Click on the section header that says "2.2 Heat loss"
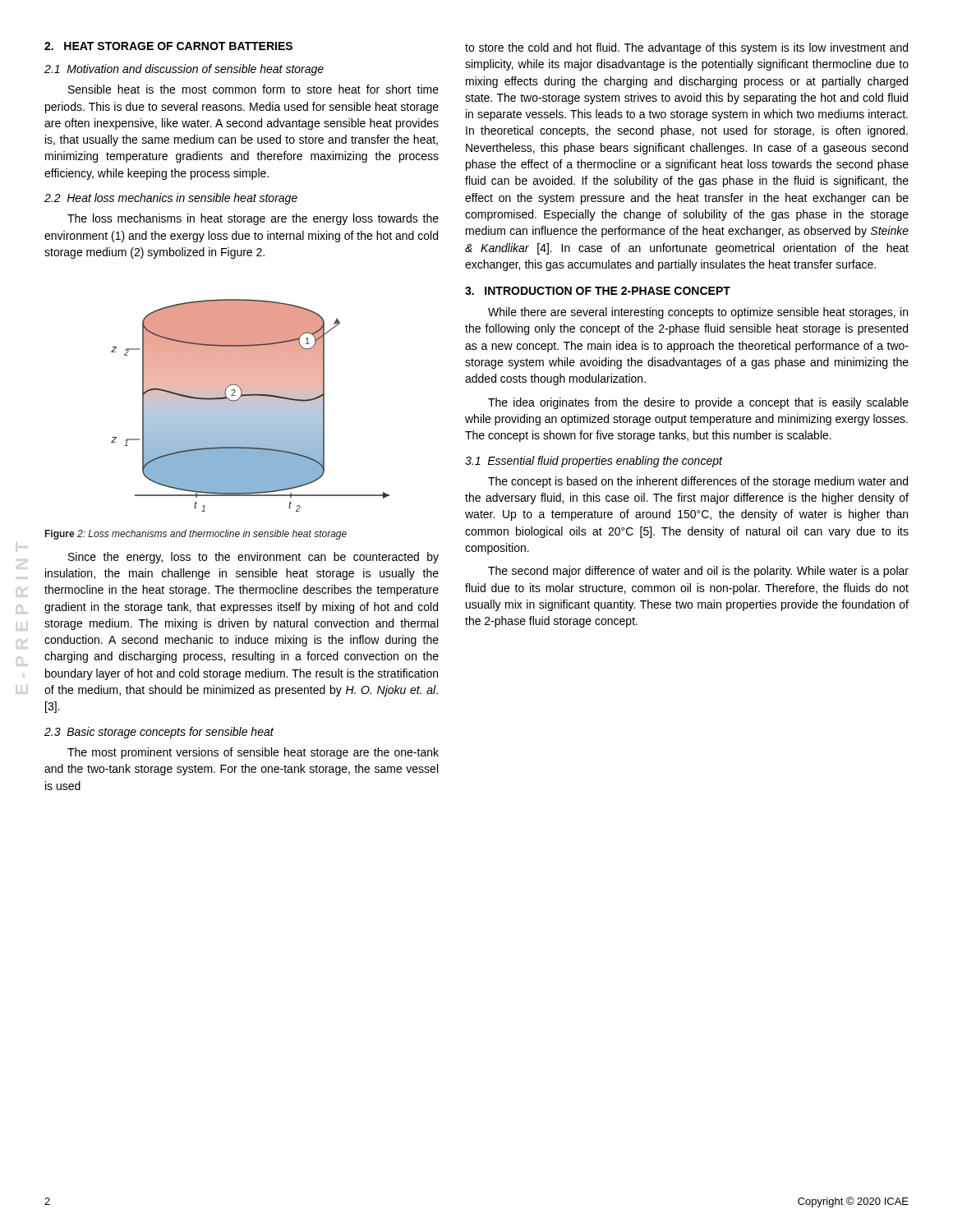This screenshot has height=1232, width=953. coord(242,198)
